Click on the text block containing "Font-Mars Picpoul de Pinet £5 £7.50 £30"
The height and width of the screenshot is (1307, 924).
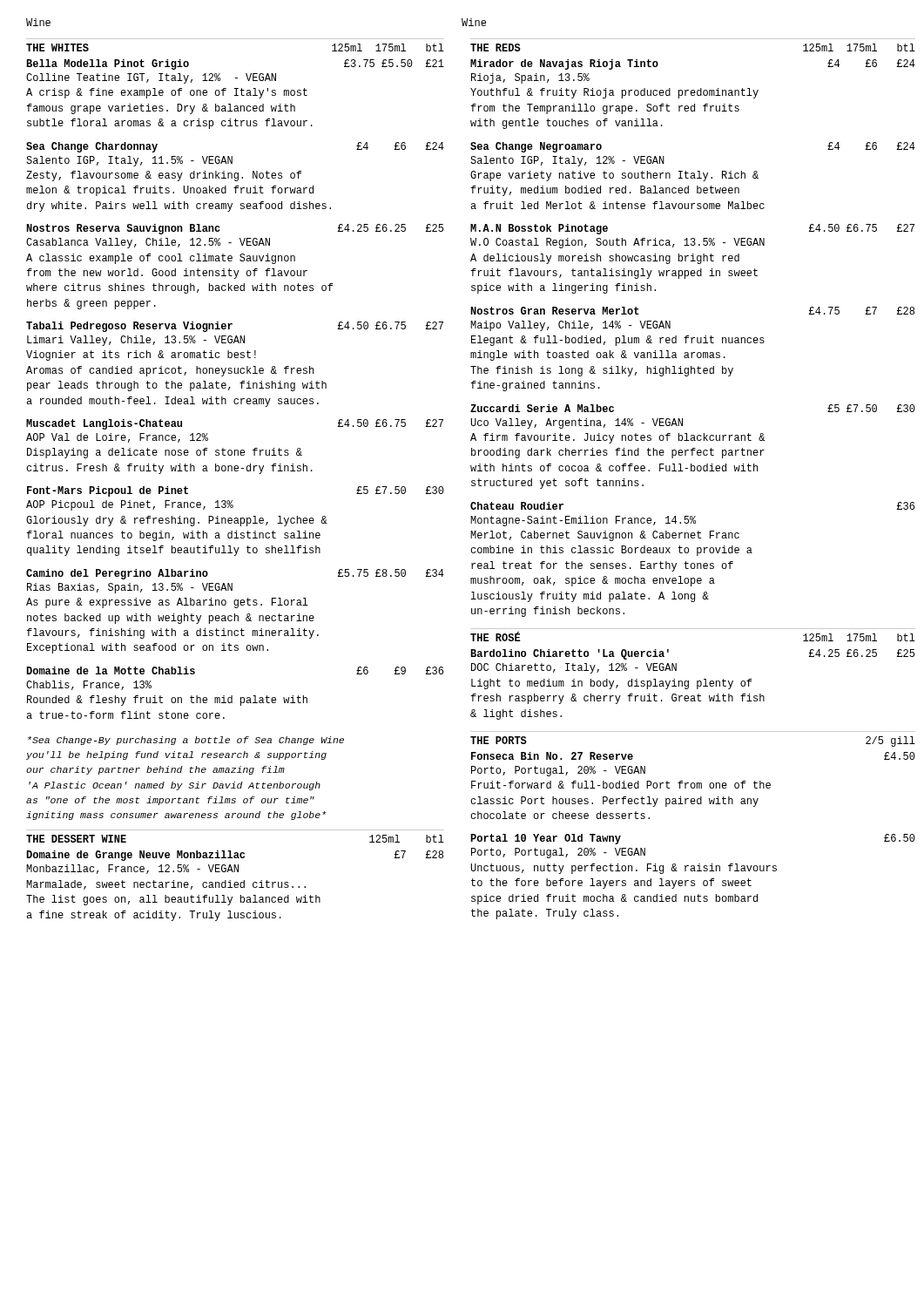point(235,522)
